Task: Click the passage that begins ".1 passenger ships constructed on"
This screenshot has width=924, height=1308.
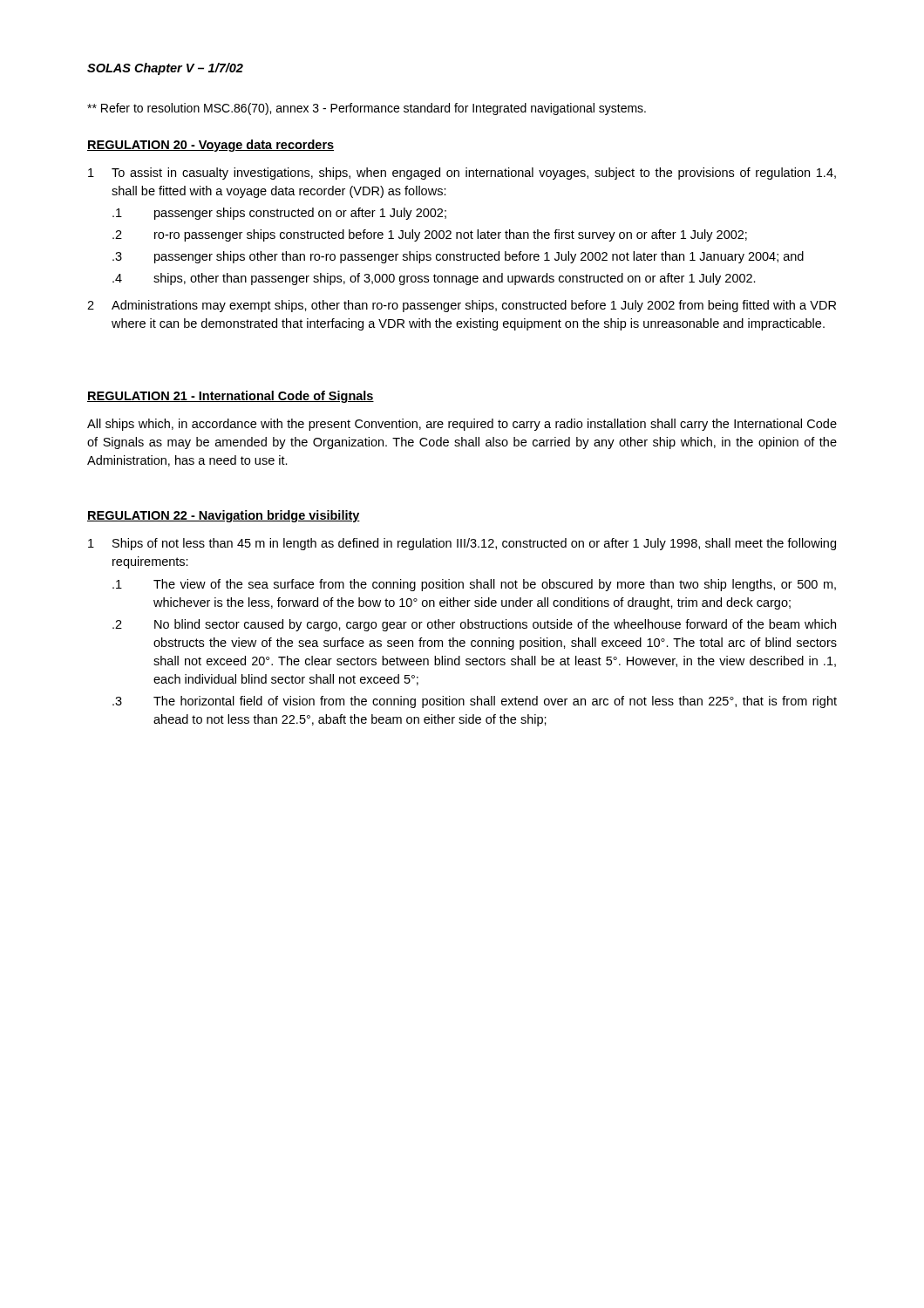Action: 279,214
